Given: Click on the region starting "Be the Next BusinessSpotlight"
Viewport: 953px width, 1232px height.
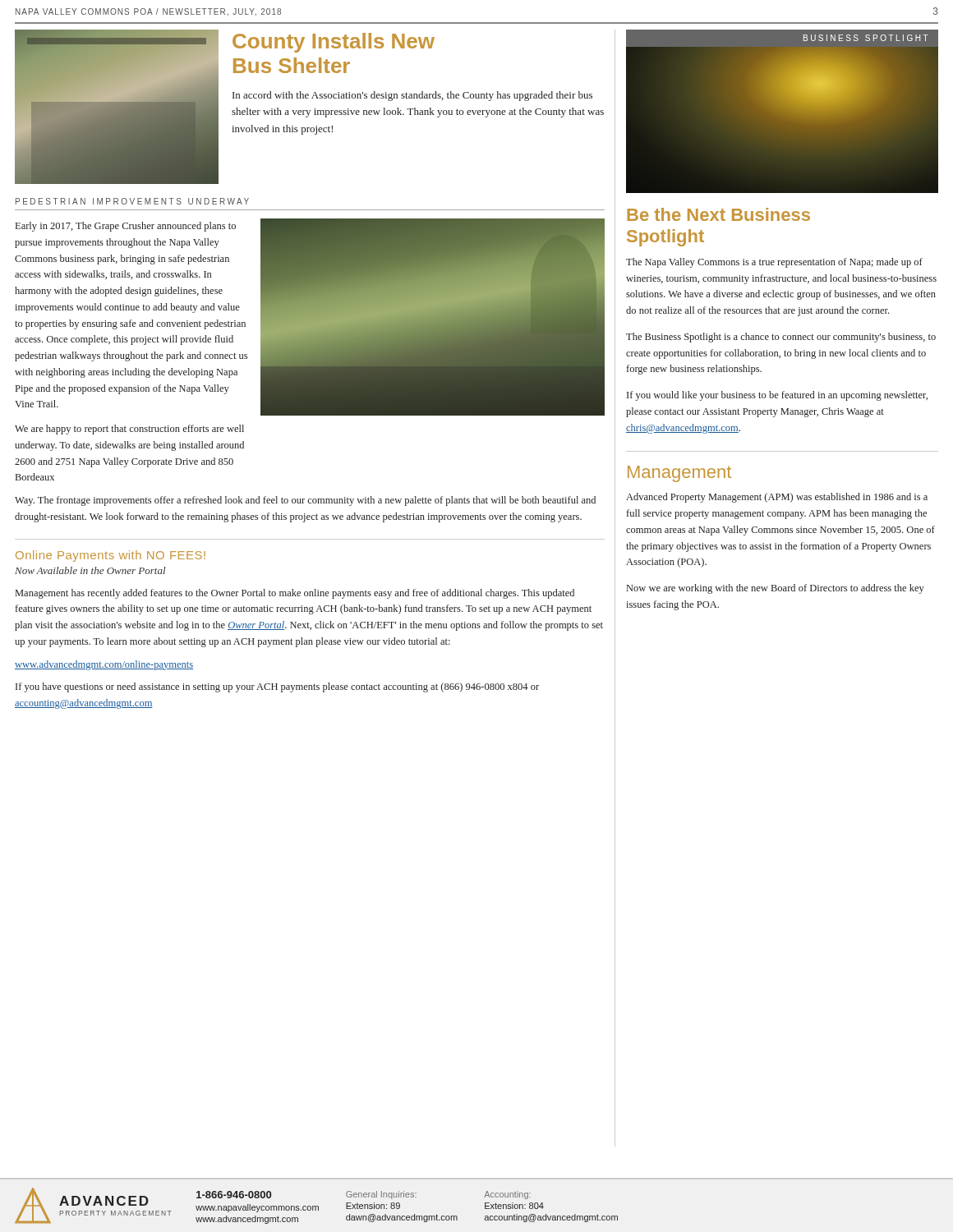Looking at the screenshot, I should (x=718, y=226).
